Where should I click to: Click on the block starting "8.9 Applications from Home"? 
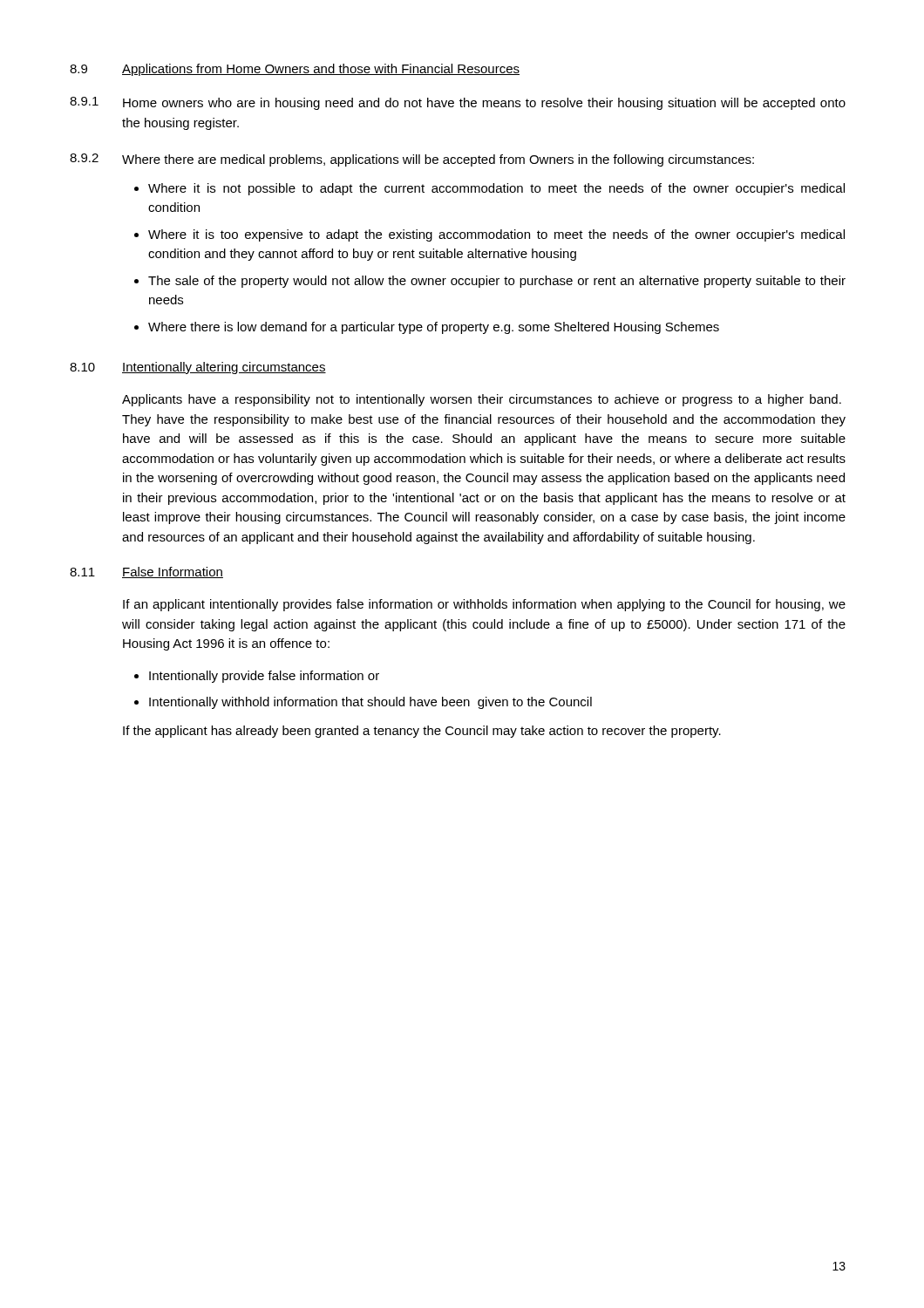click(x=295, y=68)
